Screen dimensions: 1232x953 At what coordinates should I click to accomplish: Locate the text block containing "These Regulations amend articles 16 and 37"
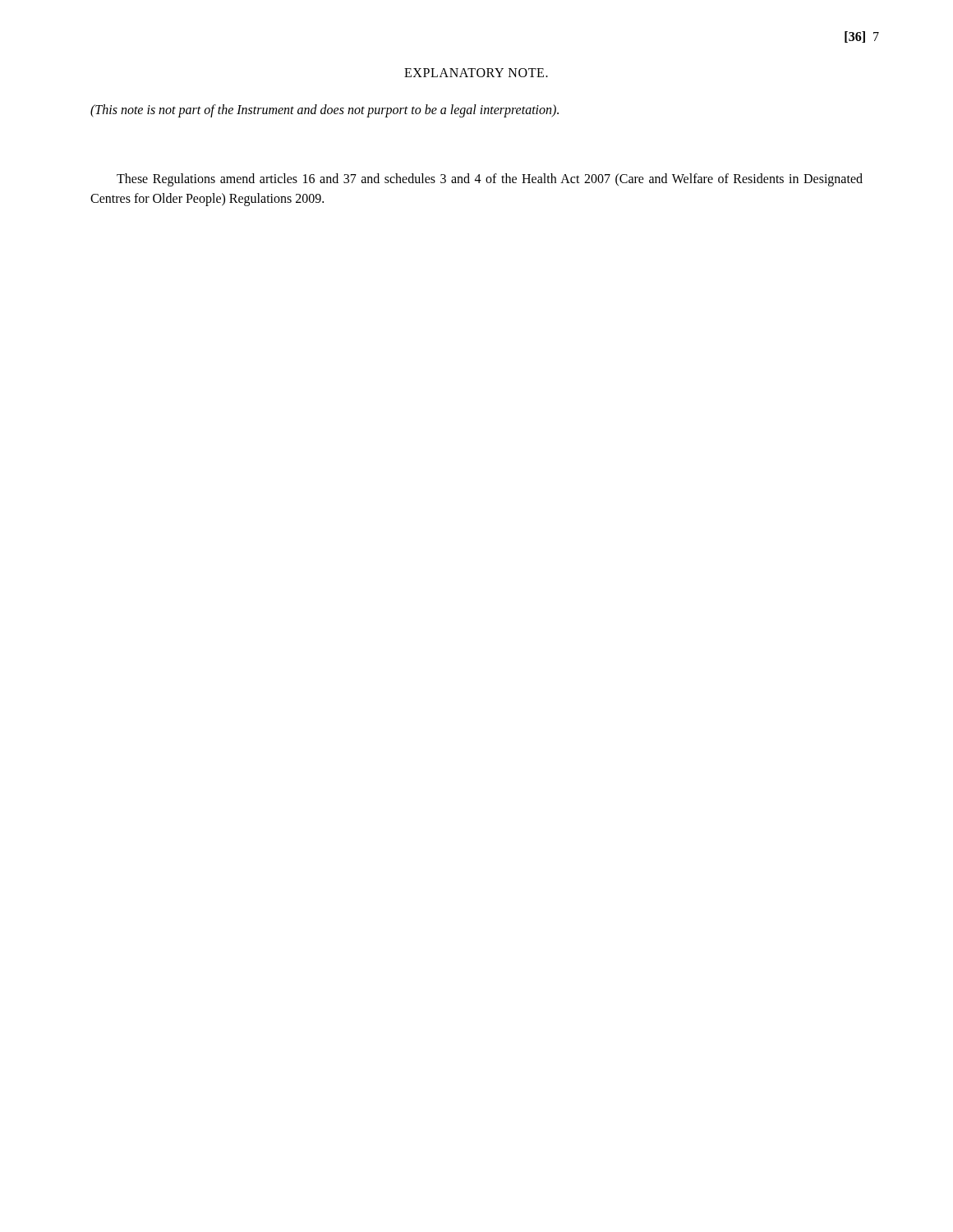pos(476,188)
